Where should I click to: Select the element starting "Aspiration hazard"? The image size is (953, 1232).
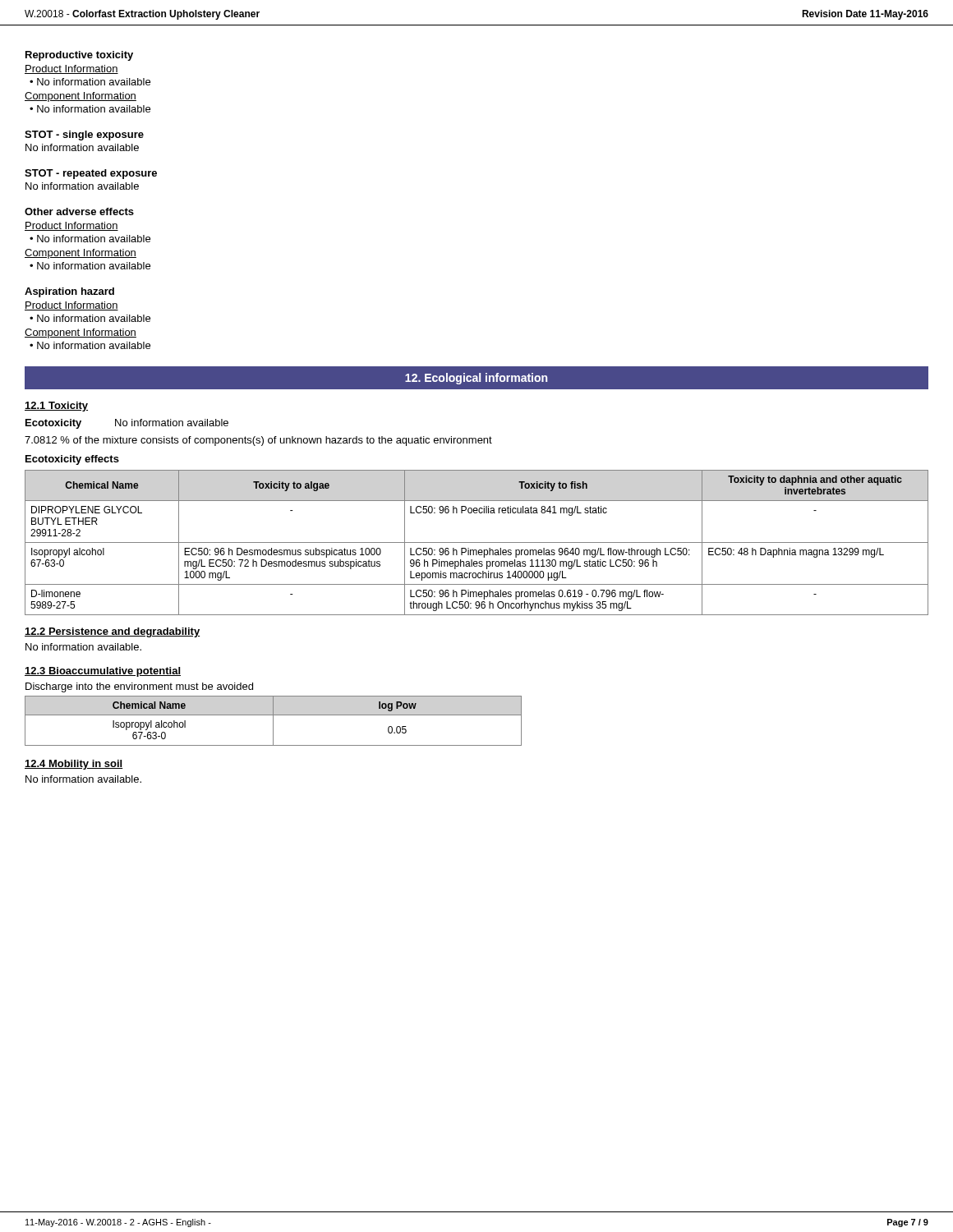coord(70,291)
